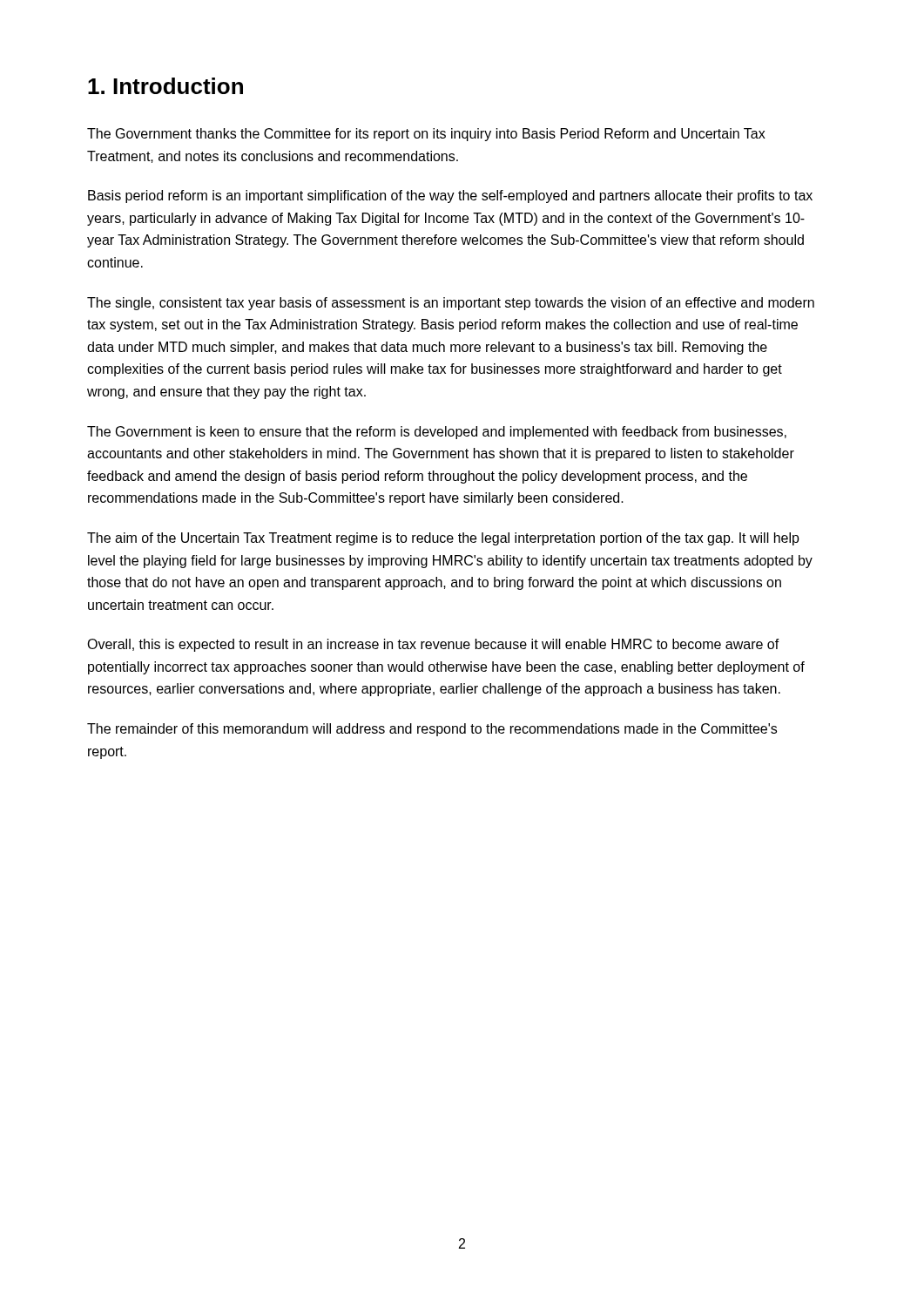Find the block starting "Overall, this is expected to result"
The height and width of the screenshot is (1307, 924).
(x=446, y=667)
